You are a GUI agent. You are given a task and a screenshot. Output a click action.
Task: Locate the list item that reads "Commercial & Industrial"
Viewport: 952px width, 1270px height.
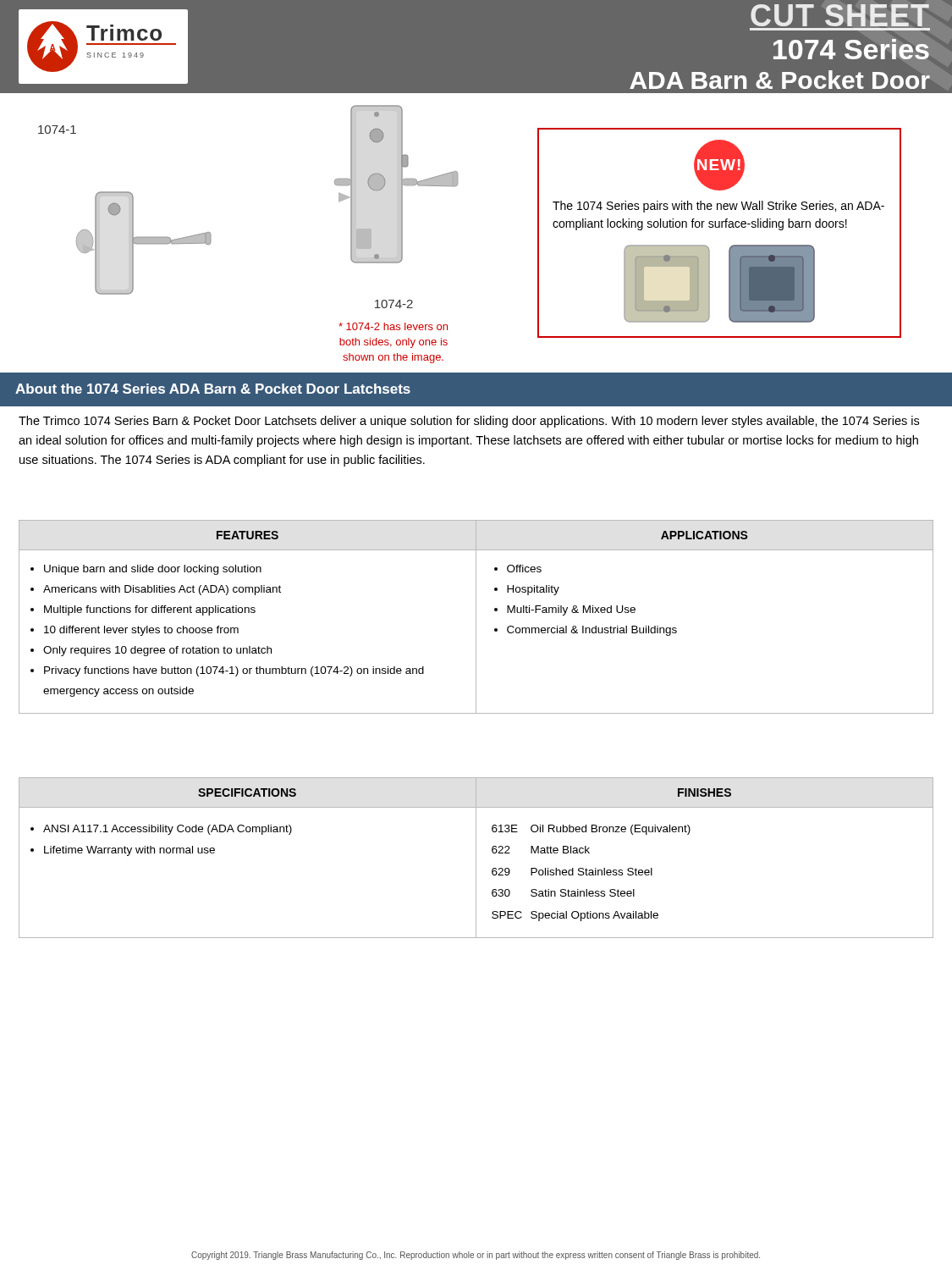click(x=592, y=630)
